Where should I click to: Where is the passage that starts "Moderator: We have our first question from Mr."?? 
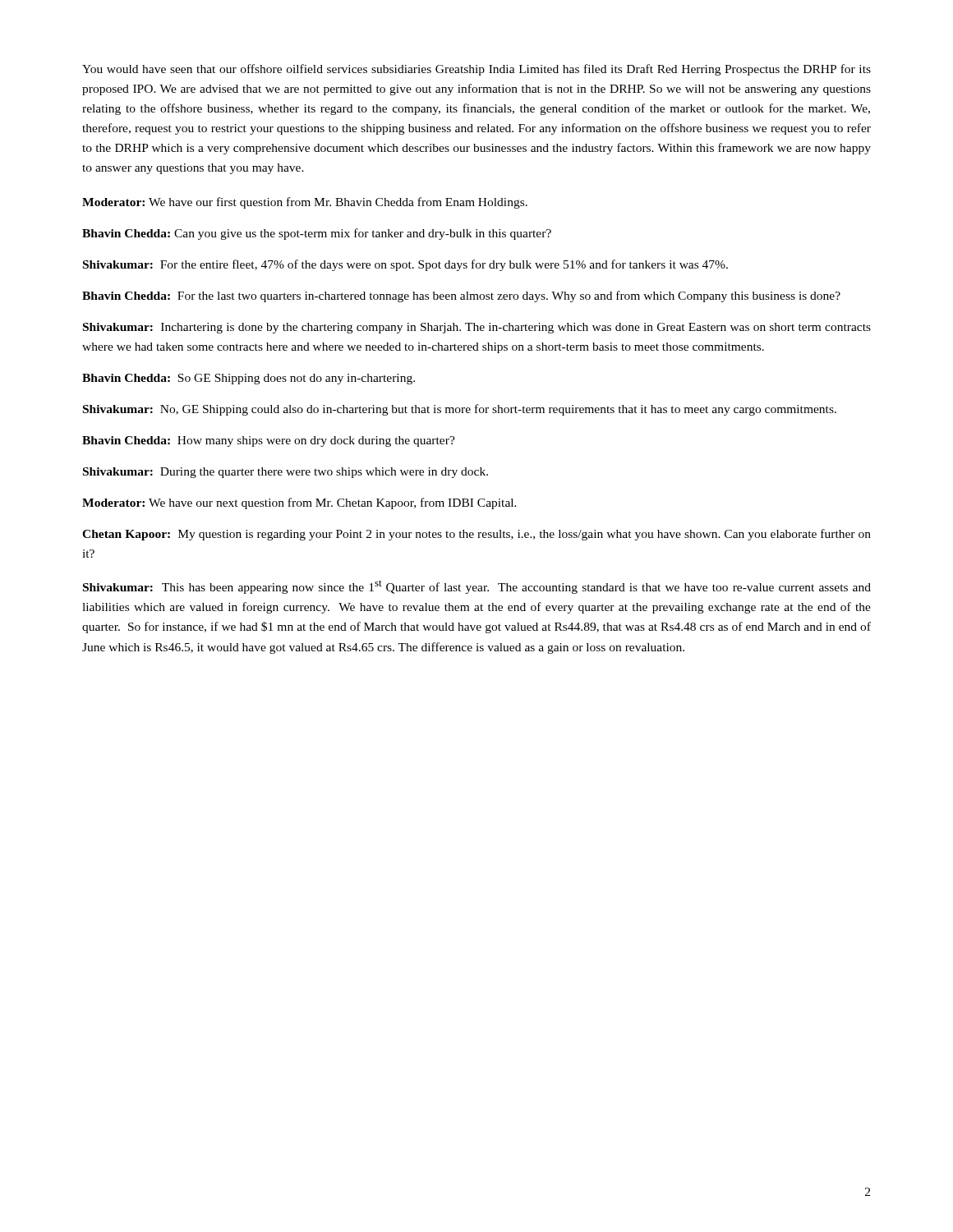(305, 202)
